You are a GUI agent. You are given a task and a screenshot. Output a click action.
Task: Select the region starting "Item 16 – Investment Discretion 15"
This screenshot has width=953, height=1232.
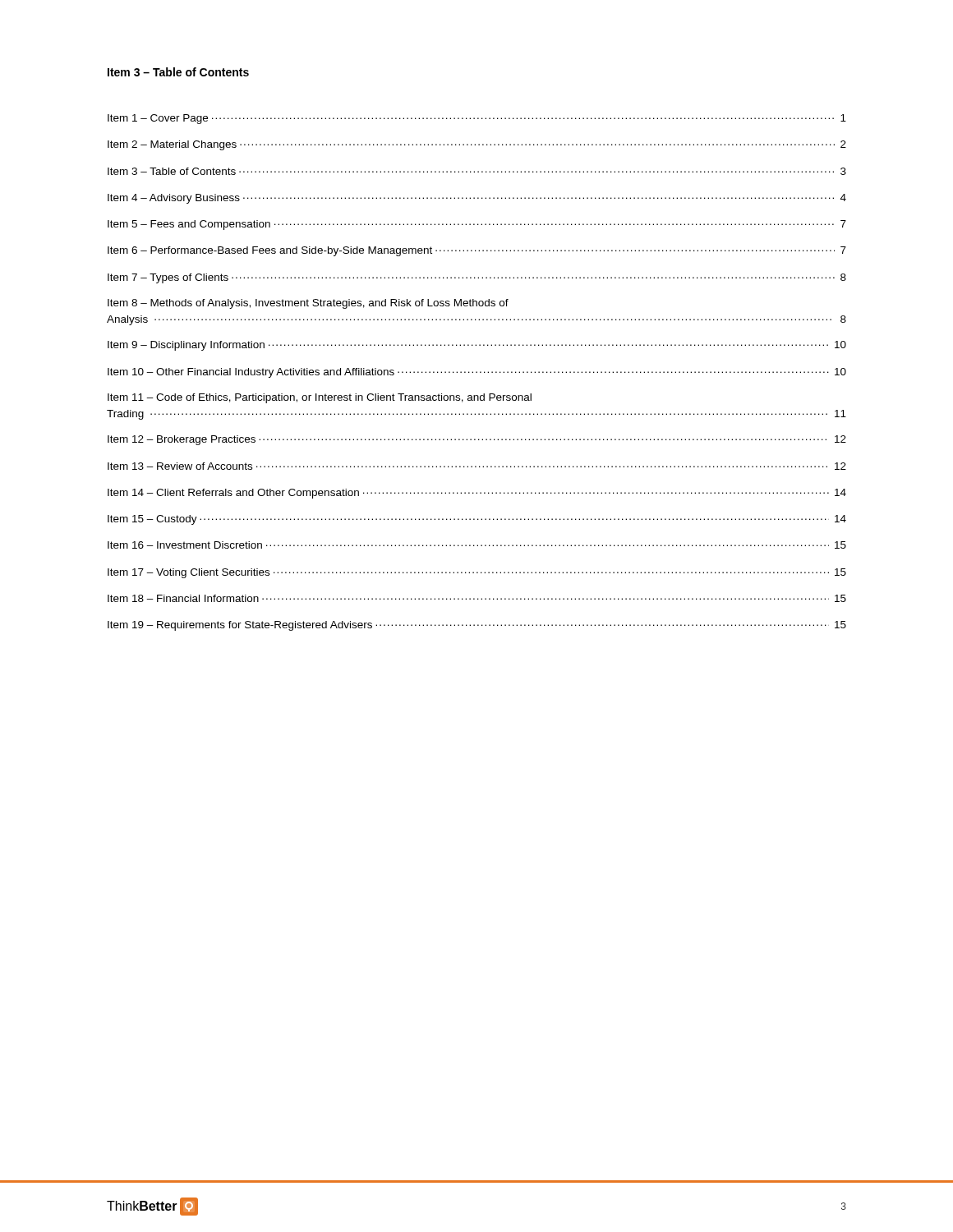[x=476, y=544]
